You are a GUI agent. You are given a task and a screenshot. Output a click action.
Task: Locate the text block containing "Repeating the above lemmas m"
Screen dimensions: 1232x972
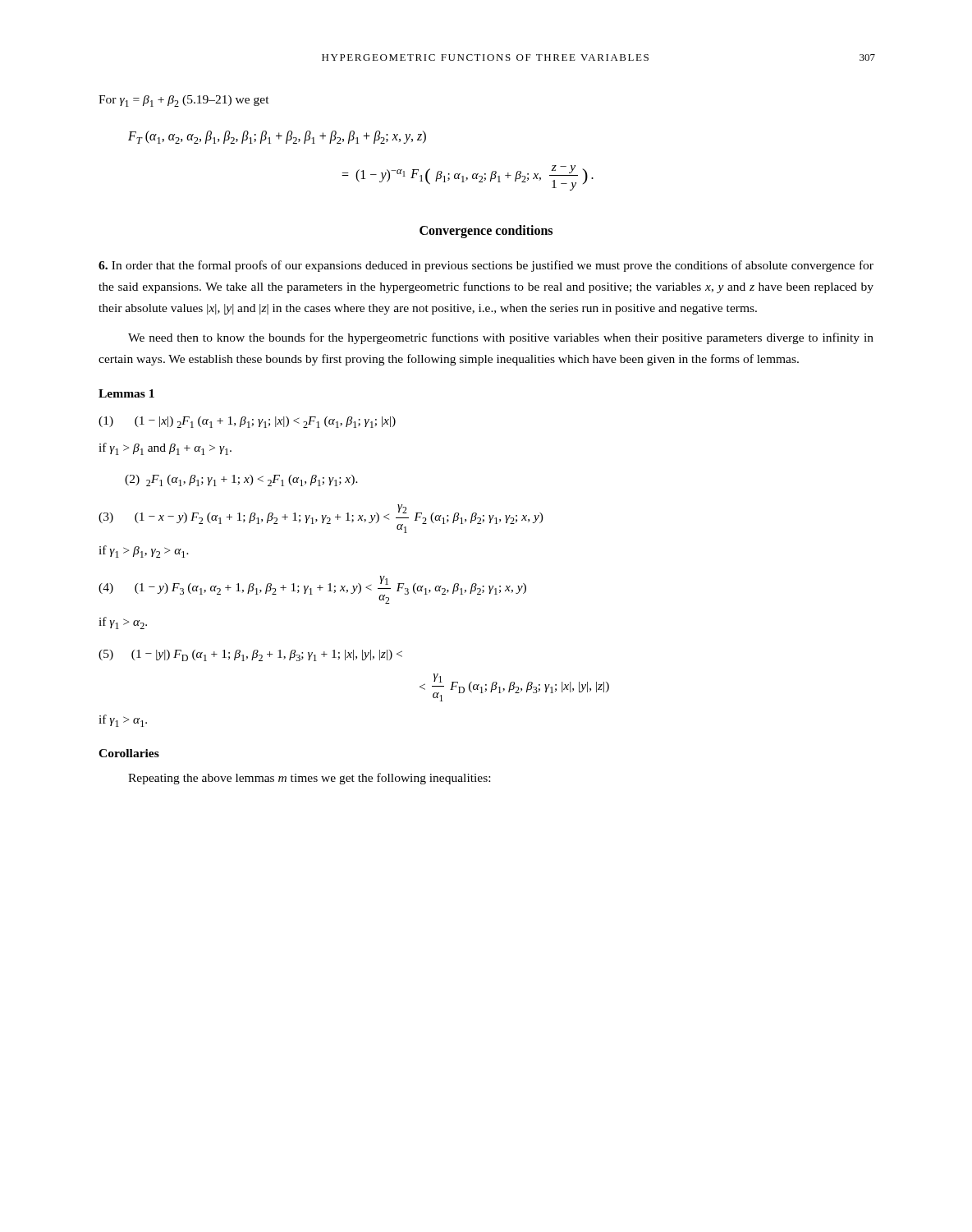click(x=310, y=777)
